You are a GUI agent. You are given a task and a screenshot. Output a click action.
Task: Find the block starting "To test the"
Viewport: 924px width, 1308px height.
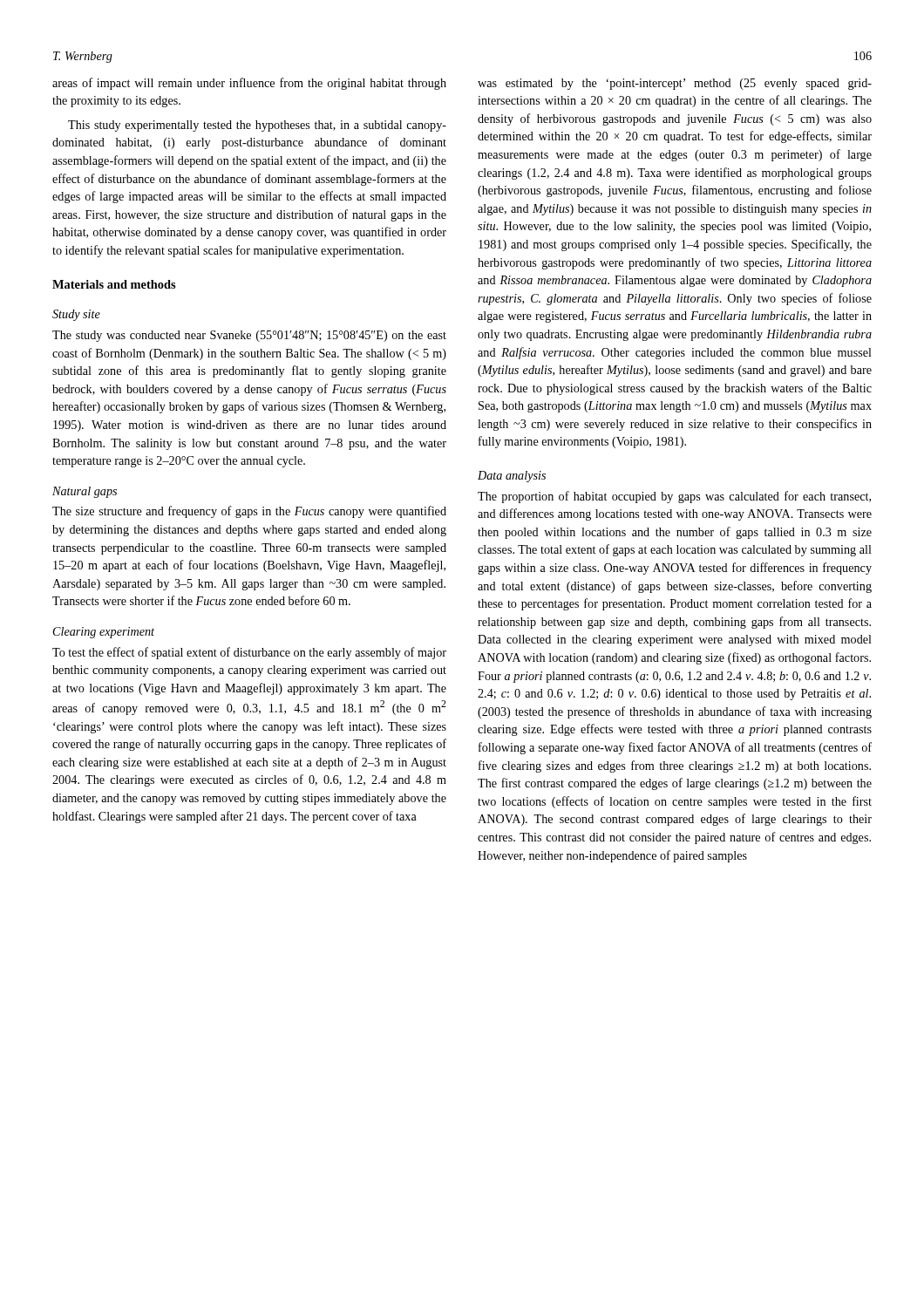249,734
